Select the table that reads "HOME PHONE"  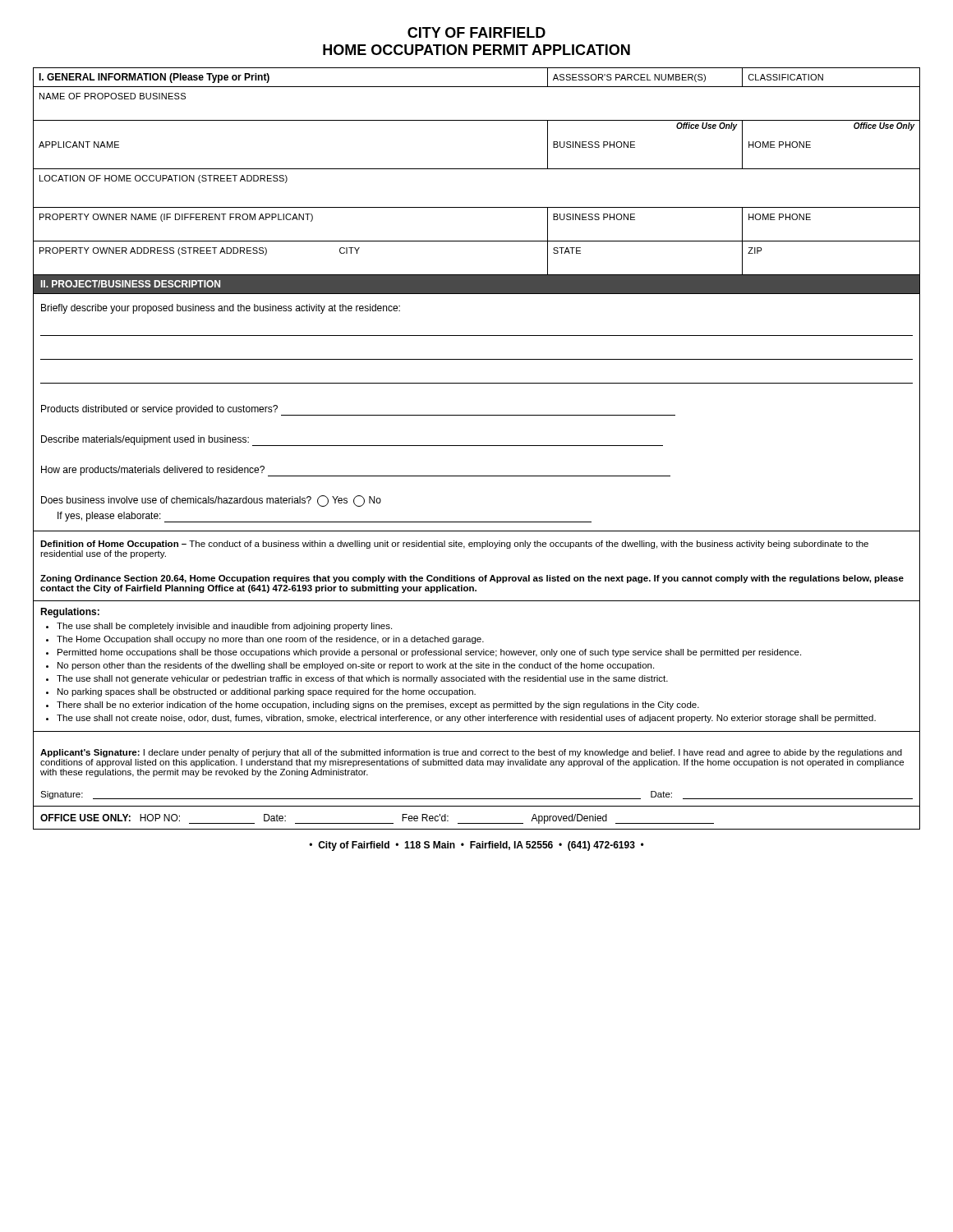coord(476,171)
